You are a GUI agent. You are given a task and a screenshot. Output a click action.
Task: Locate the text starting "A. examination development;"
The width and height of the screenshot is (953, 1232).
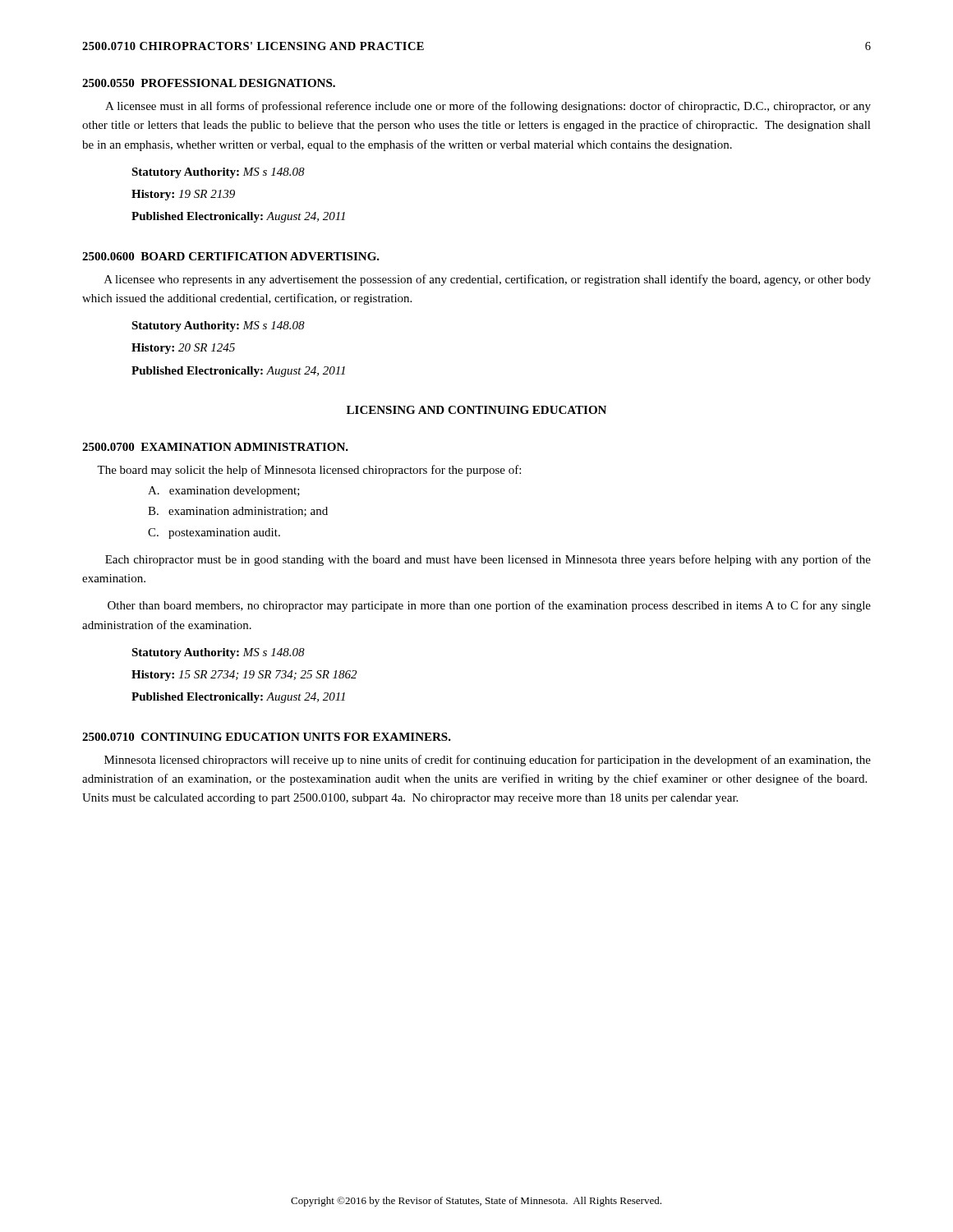pyautogui.click(x=224, y=490)
